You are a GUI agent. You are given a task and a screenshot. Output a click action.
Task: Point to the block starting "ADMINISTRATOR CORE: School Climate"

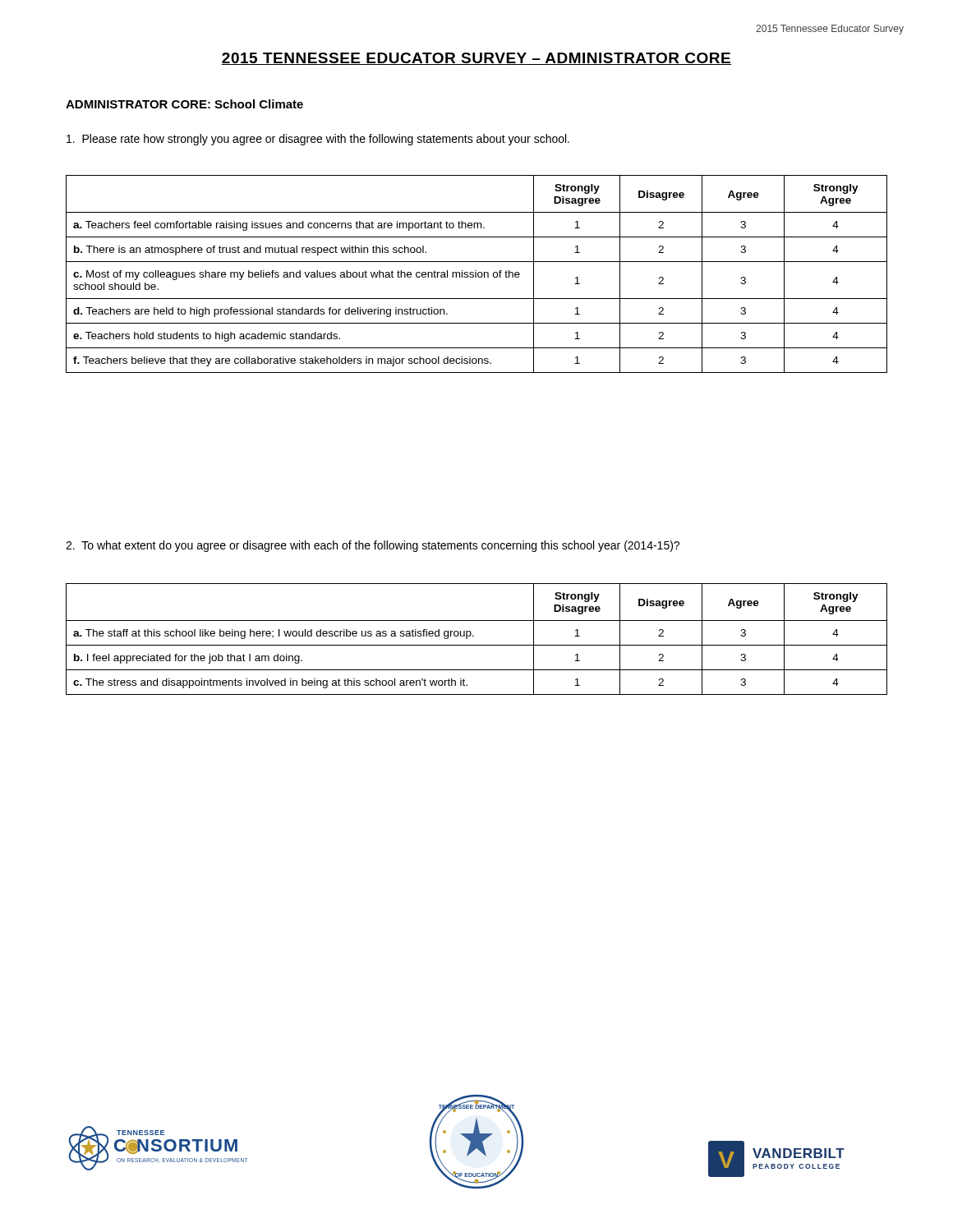click(x=185, y=104)
